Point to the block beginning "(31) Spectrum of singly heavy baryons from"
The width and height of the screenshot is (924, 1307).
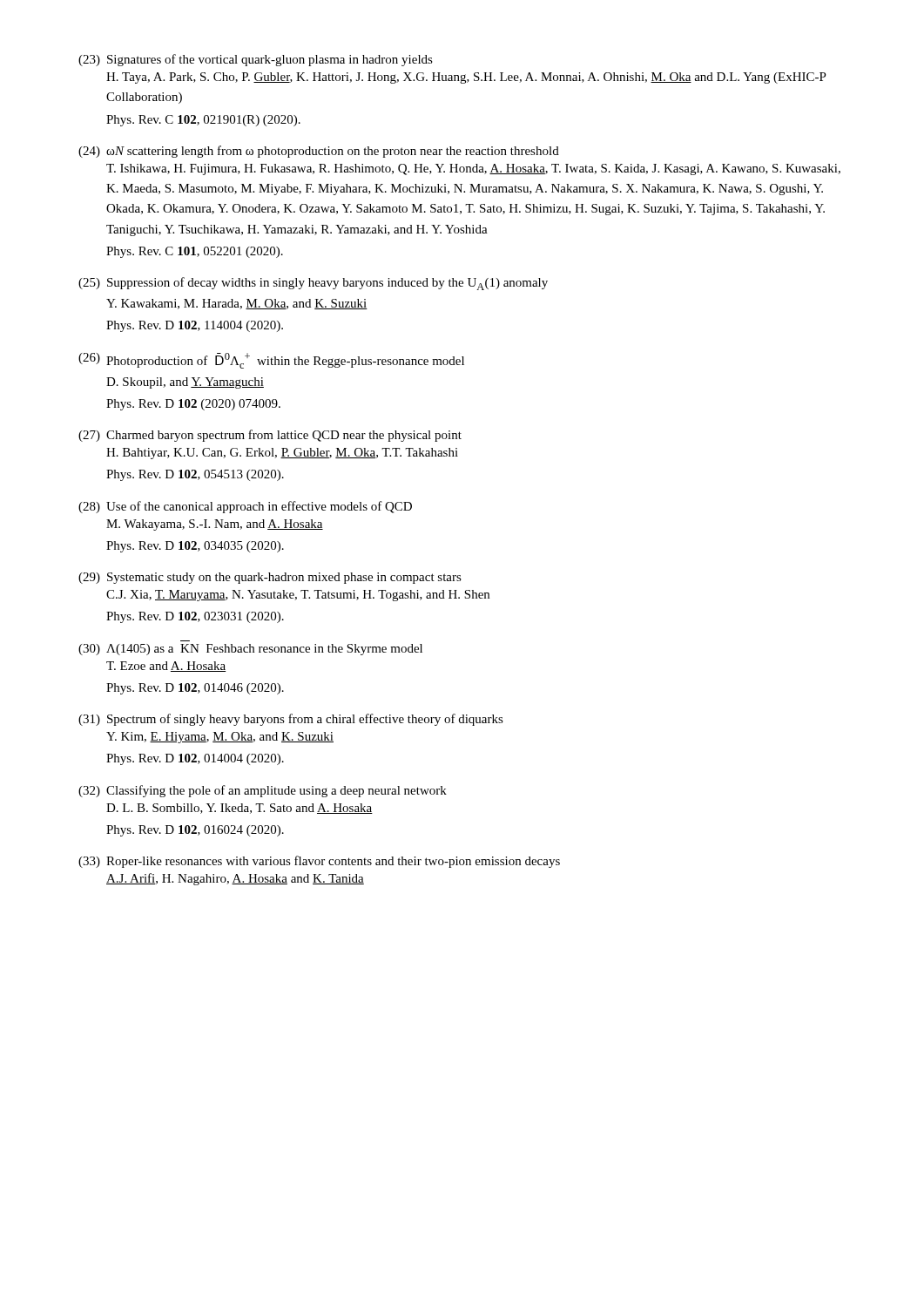coord(291,720)
